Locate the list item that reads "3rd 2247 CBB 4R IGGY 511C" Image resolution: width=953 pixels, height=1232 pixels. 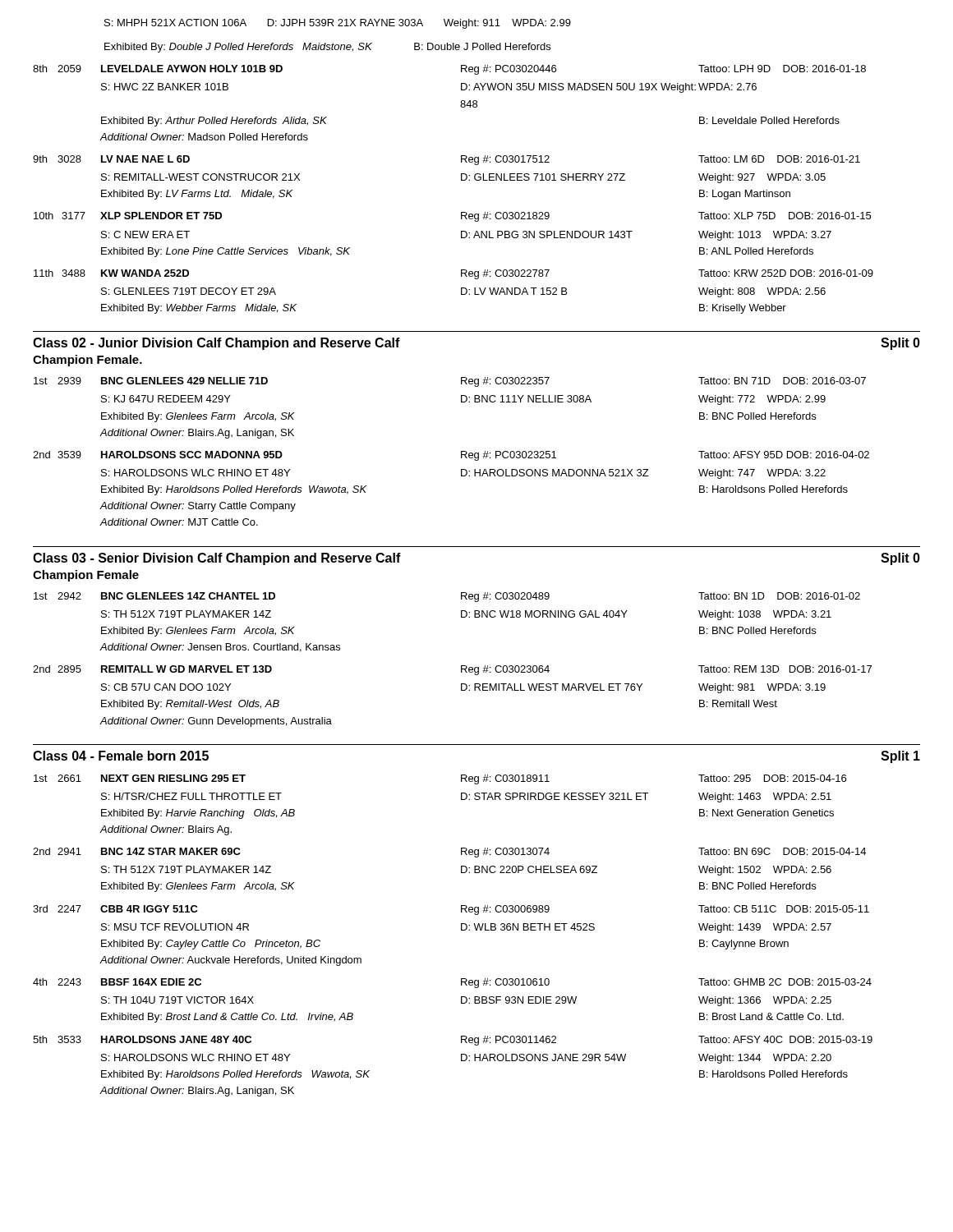(476, 909)
